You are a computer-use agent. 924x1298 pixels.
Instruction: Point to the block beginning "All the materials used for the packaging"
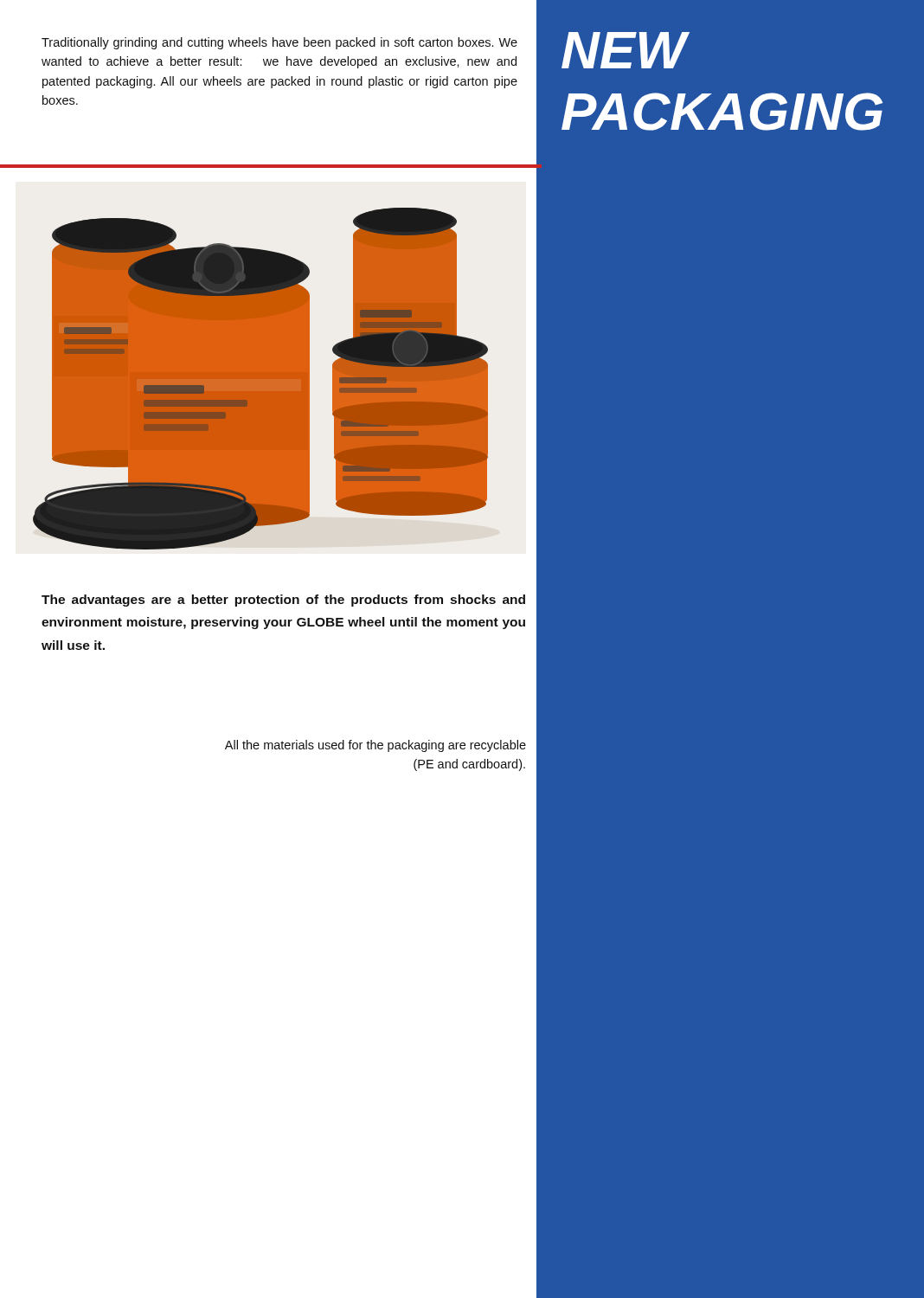pos(375,755)
